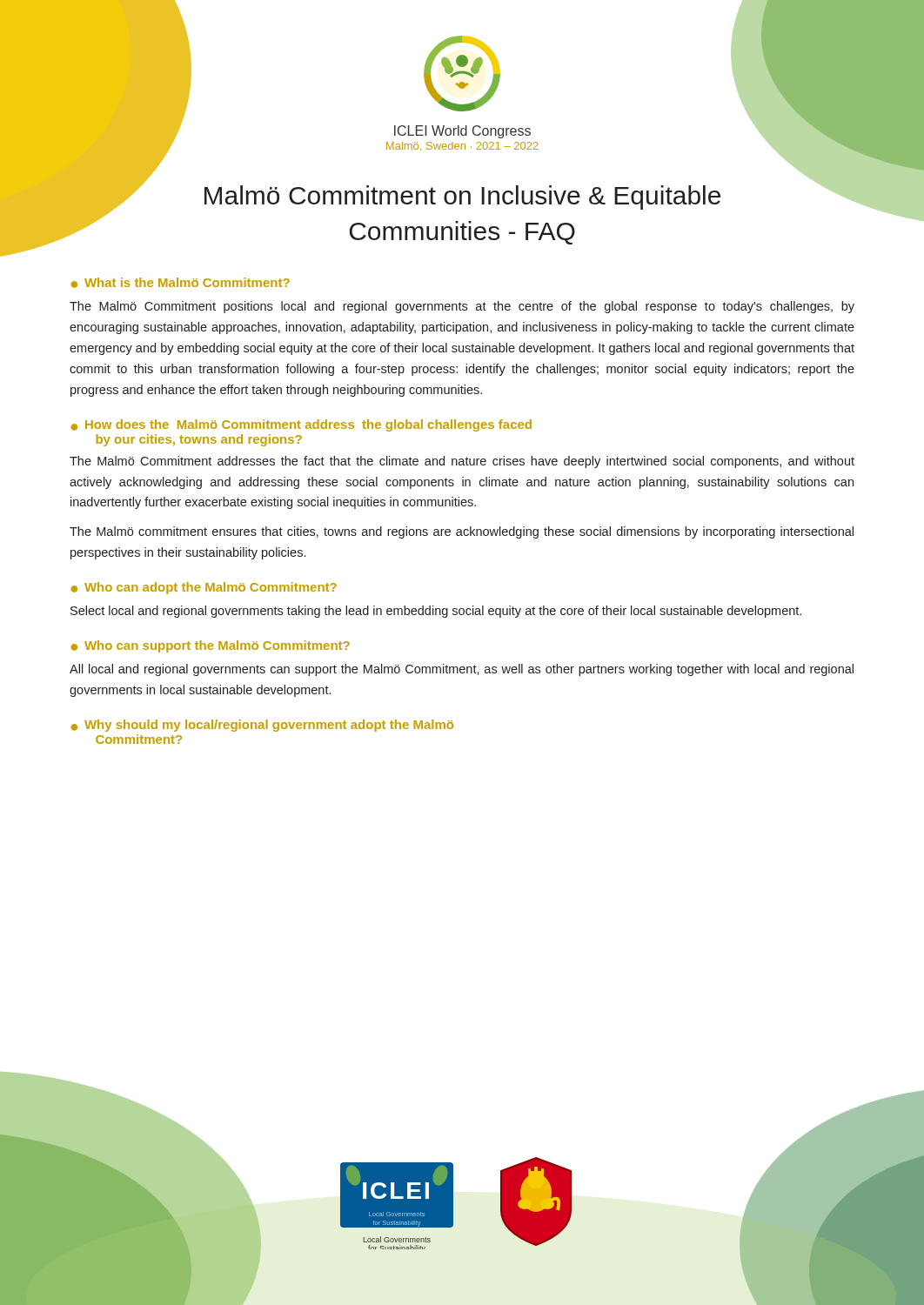Click on the region starting "● Who can adopt the Malmö Commitment?"
Screen dimensions: 1305x924
203,588
